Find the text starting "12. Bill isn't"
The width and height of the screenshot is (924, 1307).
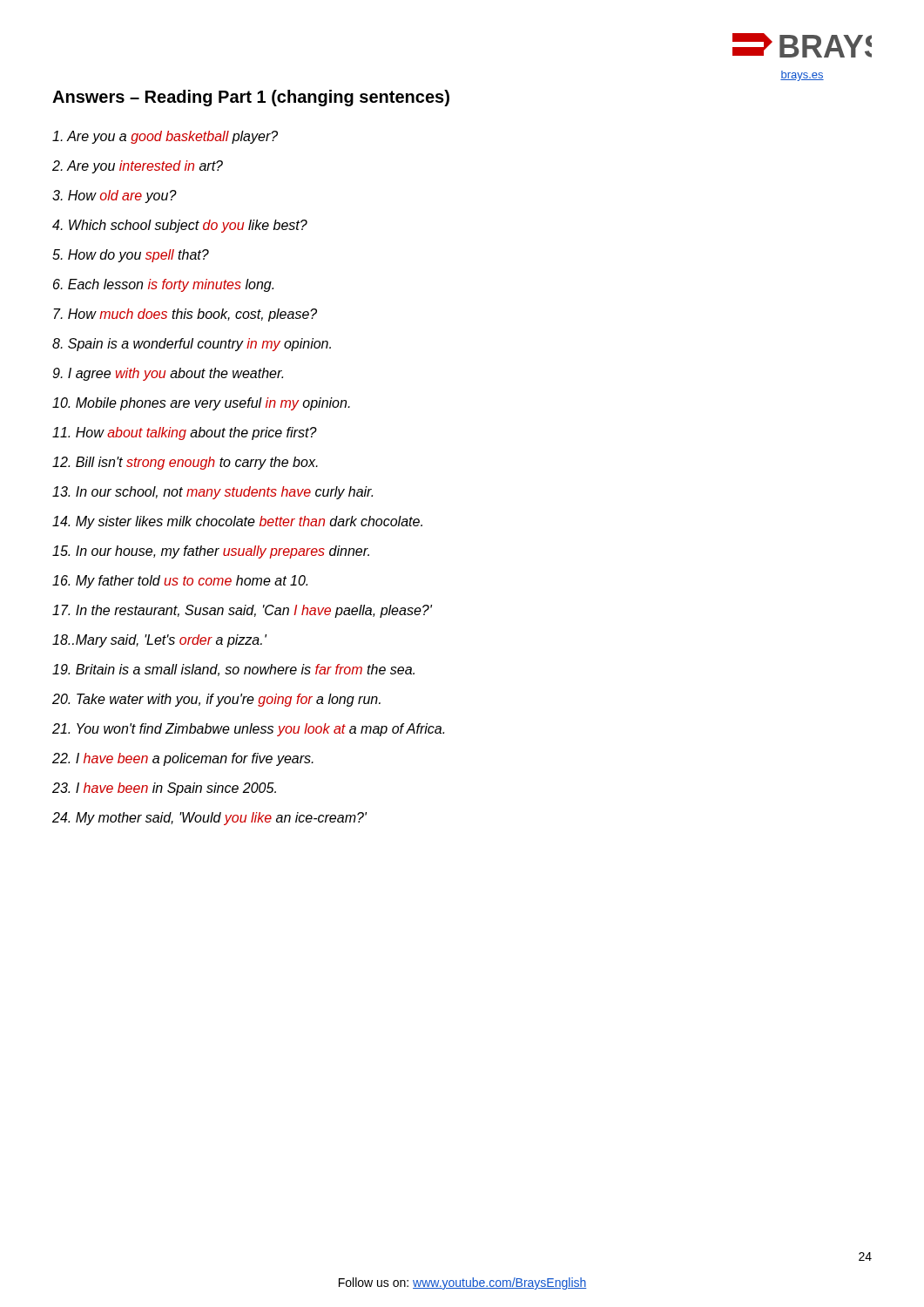[x=186, y=462]
